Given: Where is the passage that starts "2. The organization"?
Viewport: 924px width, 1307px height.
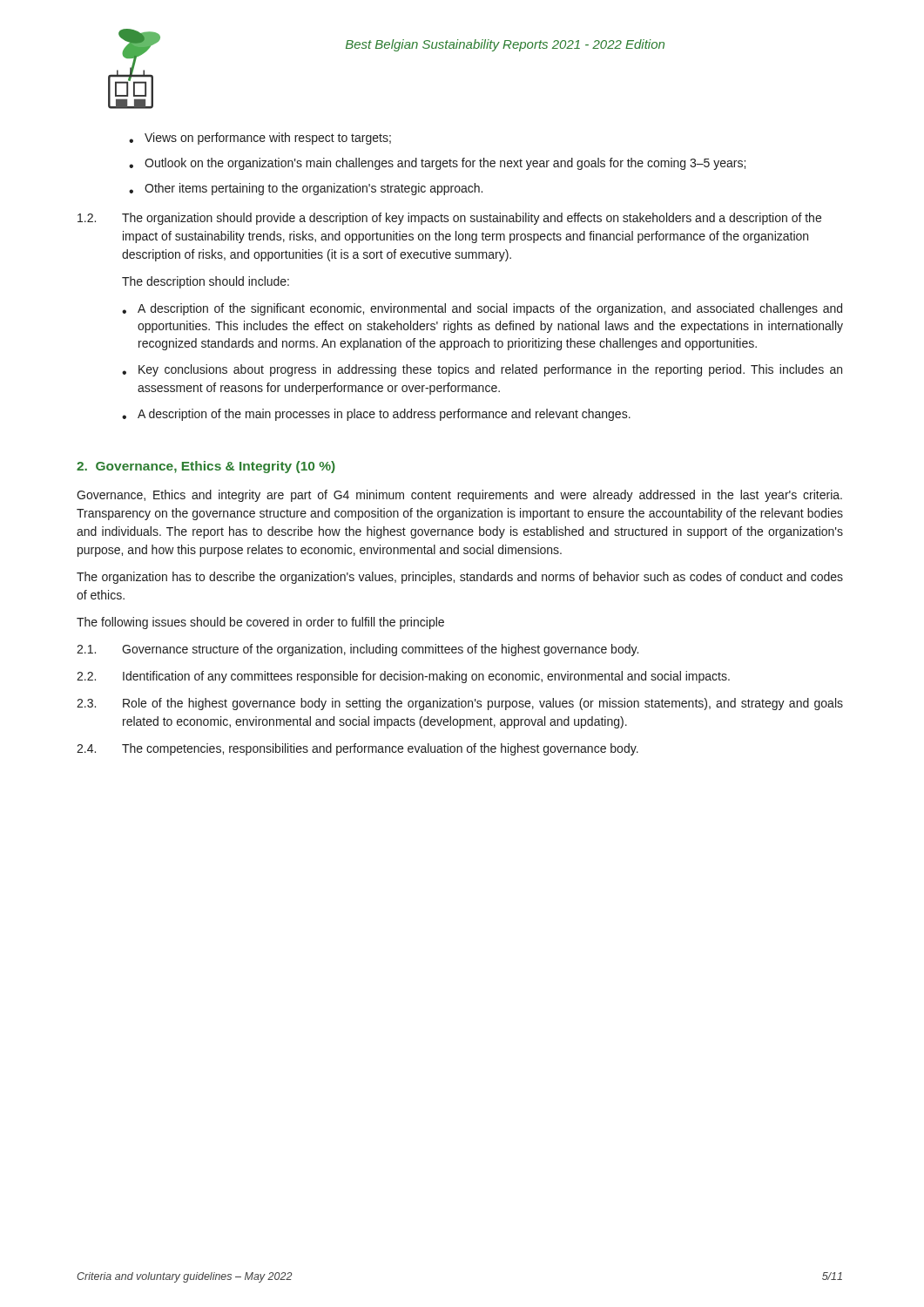Looking at the screenshot, I should tap(460, 236).
